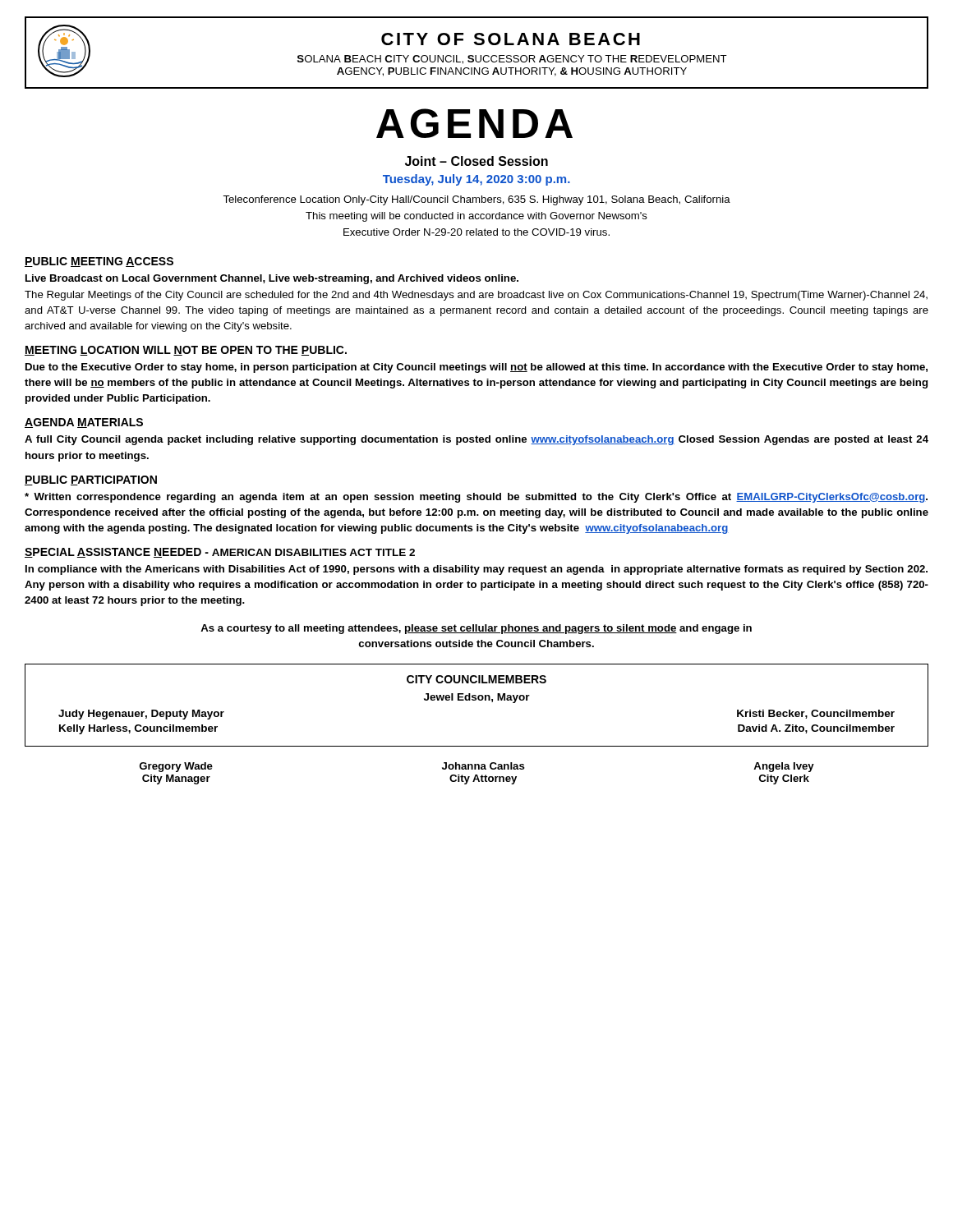This screenshot has height=1232, width=953.
Task: Select the text starting "A full City Council agenda packet"
Action: [x=476, y=447]
